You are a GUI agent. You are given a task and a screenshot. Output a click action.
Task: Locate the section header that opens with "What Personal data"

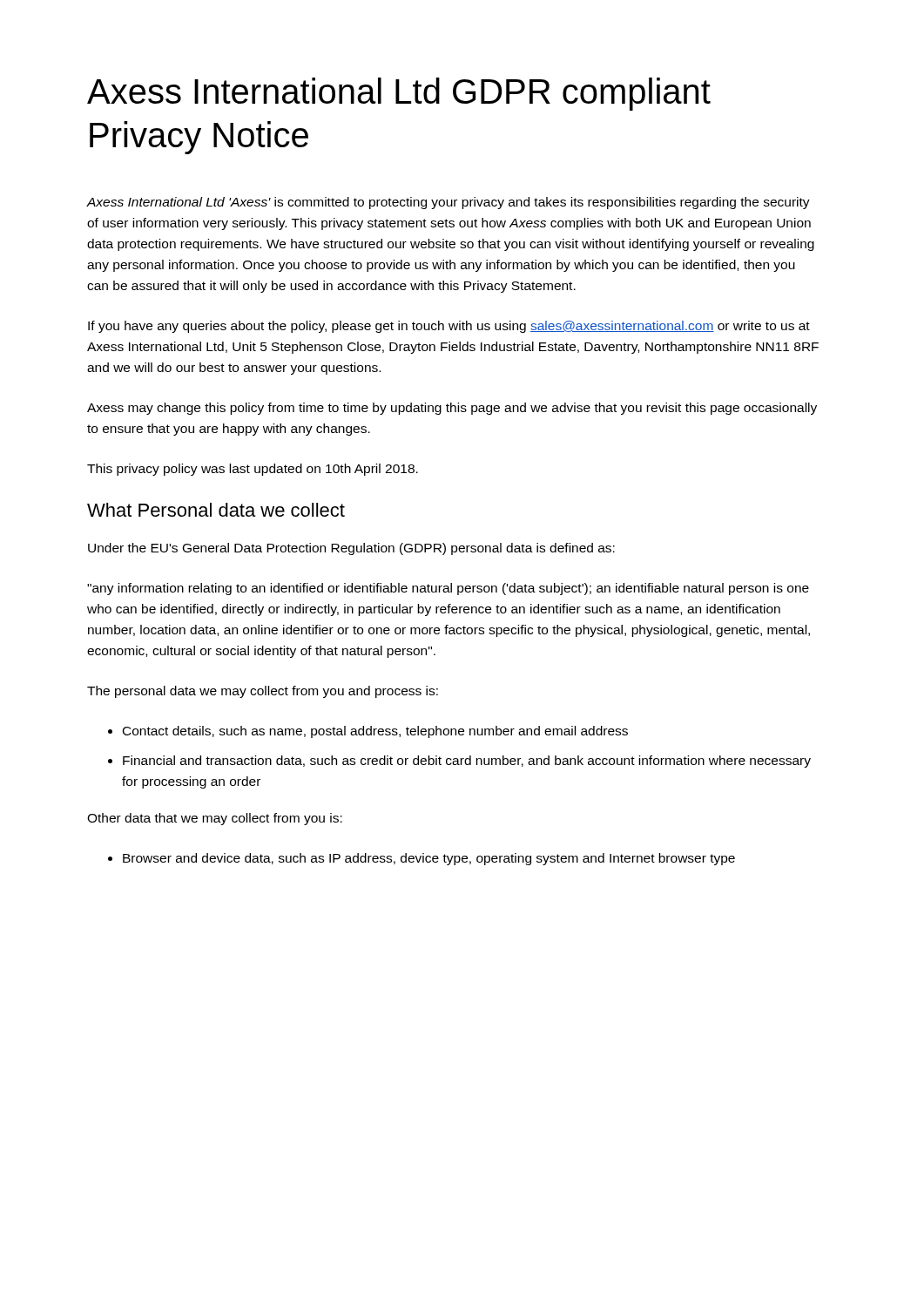coord(216,510)
